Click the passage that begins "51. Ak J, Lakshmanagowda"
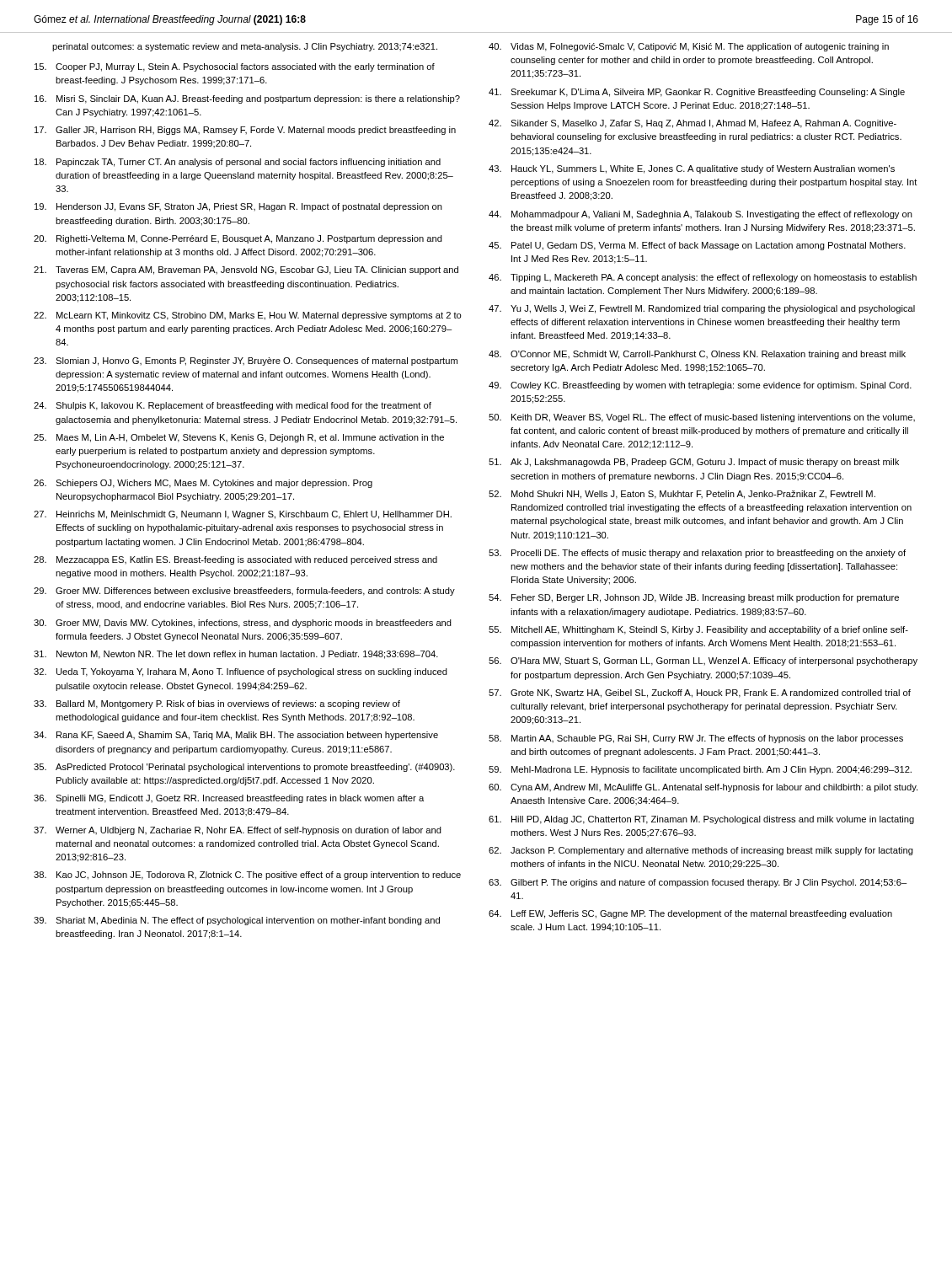This screenshot has width=952, height=1264. [703, 469]
